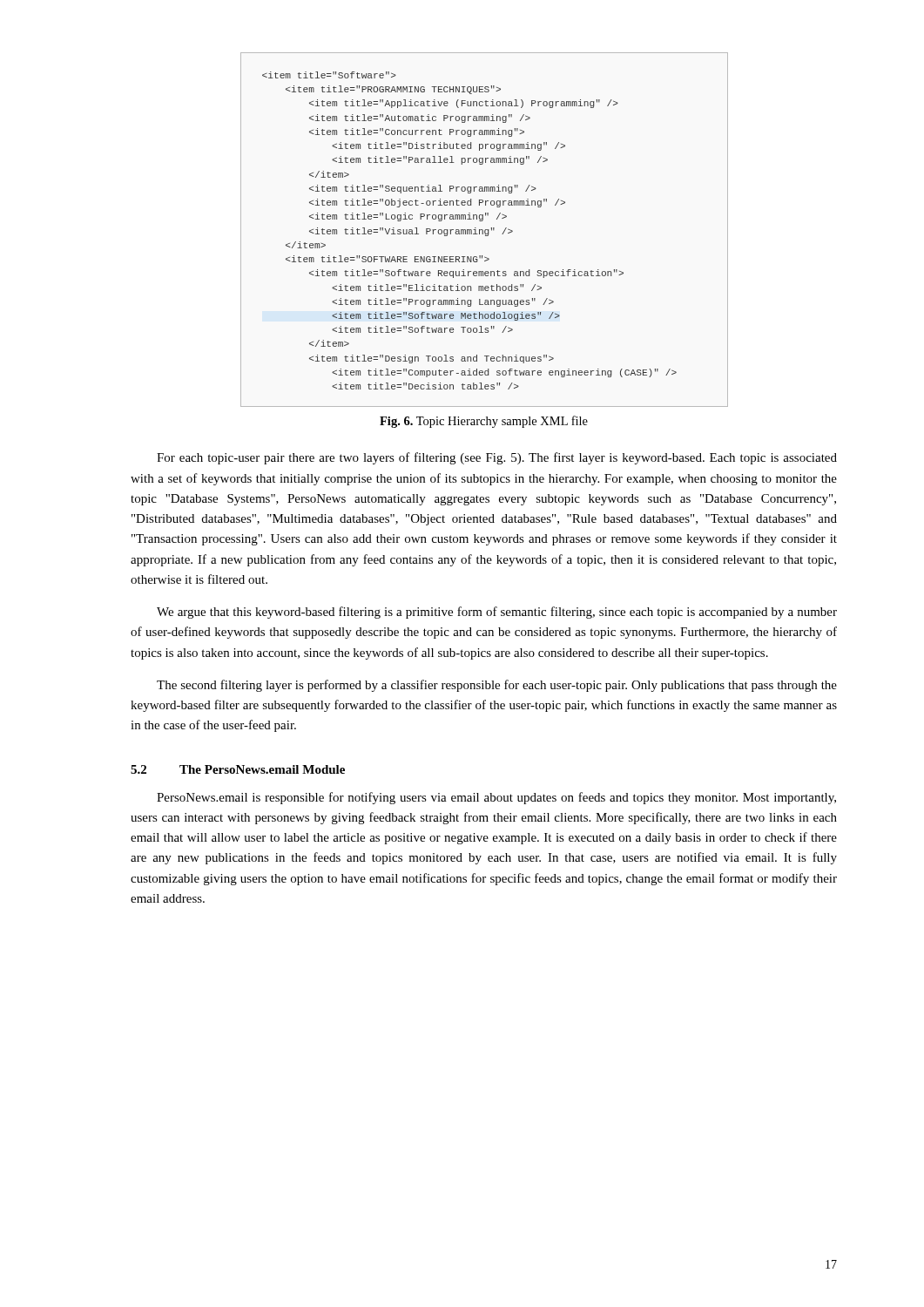Click the caption that begins "Fig. 6. Topic Hierarchy sample XML"
This screenshot has width=924, height=1307.
point(484,421)
